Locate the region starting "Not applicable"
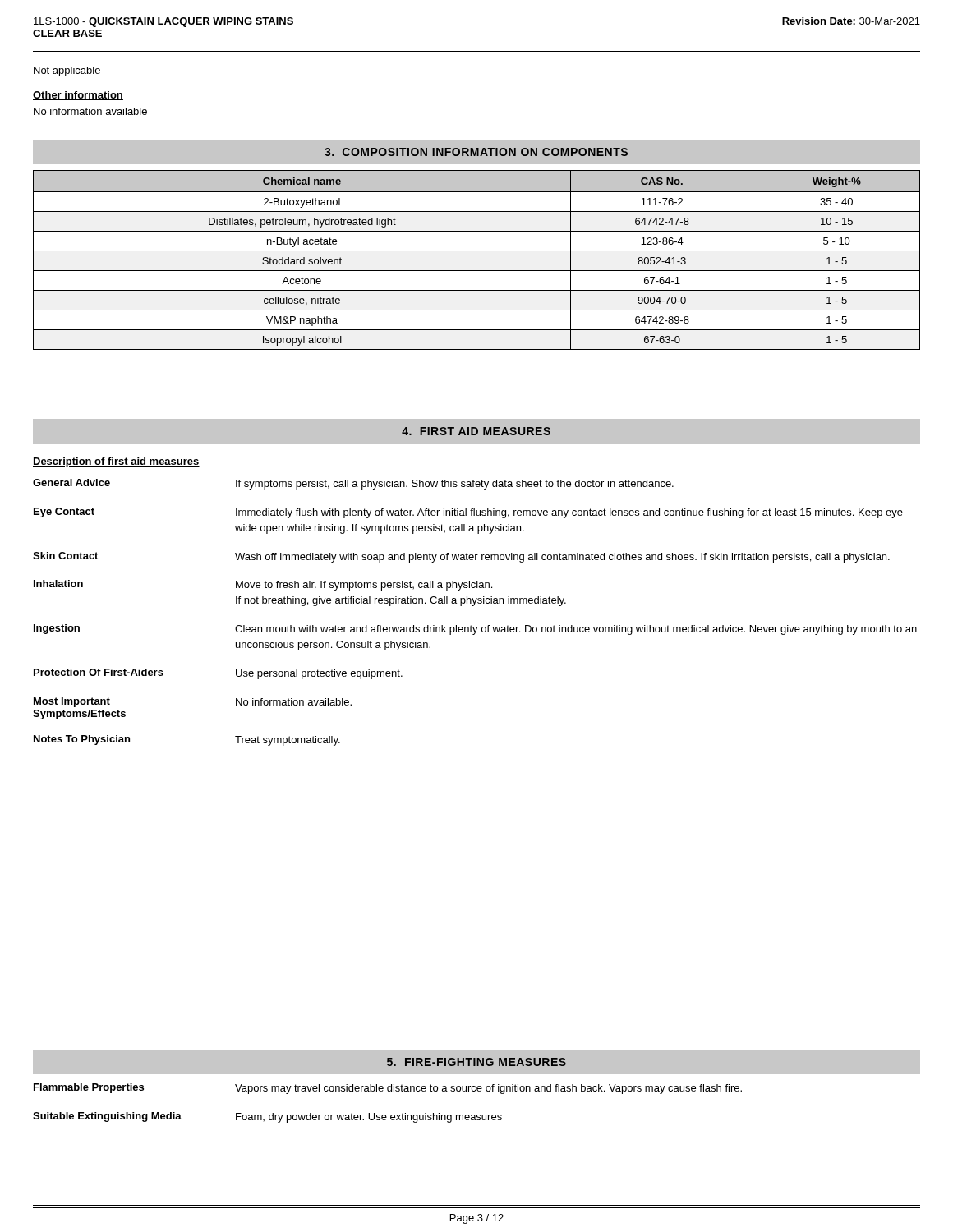The width and height of the screenshot is (953, 1232). pos(67,70)
